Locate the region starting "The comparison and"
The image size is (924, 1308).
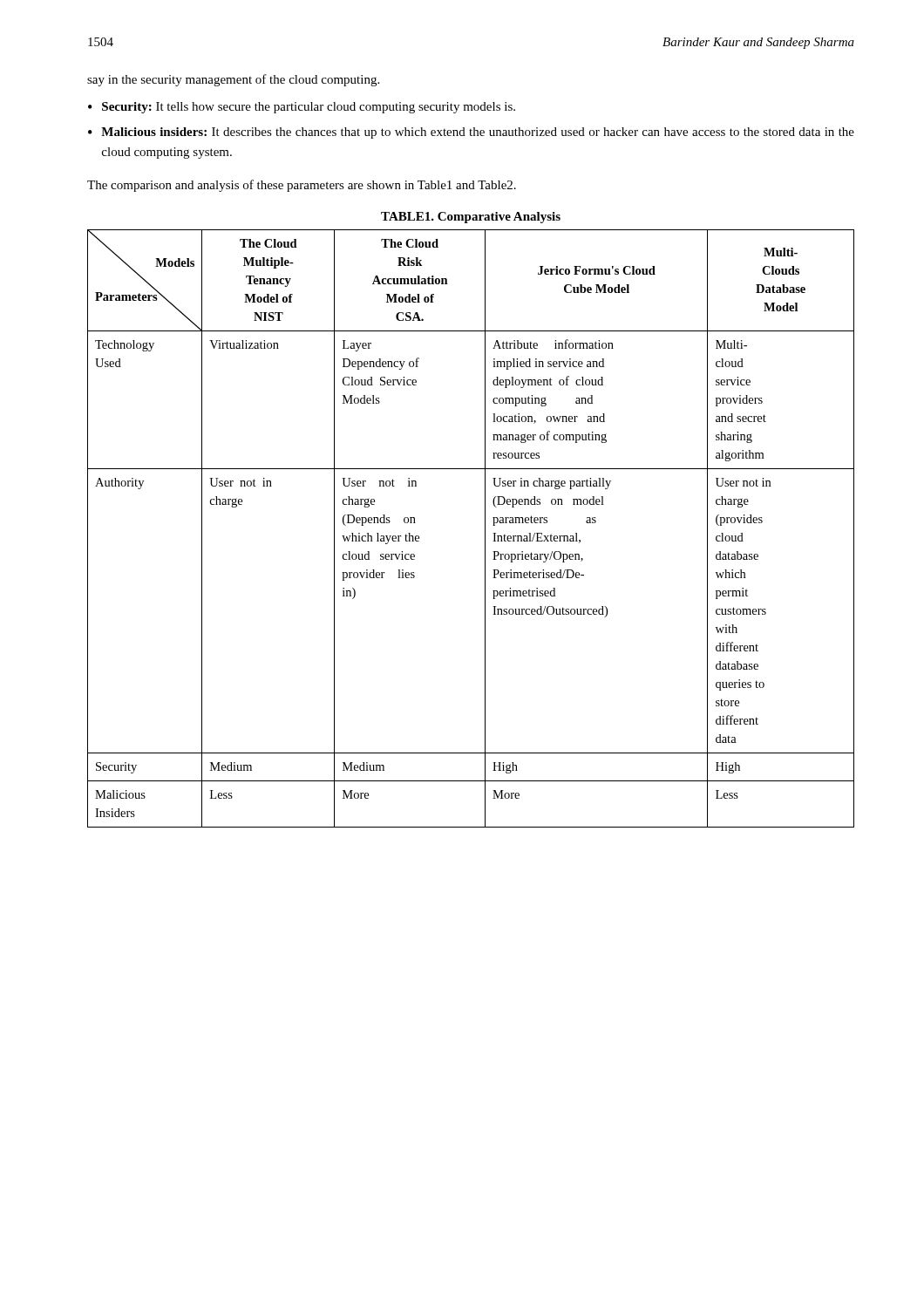[302, 185]
